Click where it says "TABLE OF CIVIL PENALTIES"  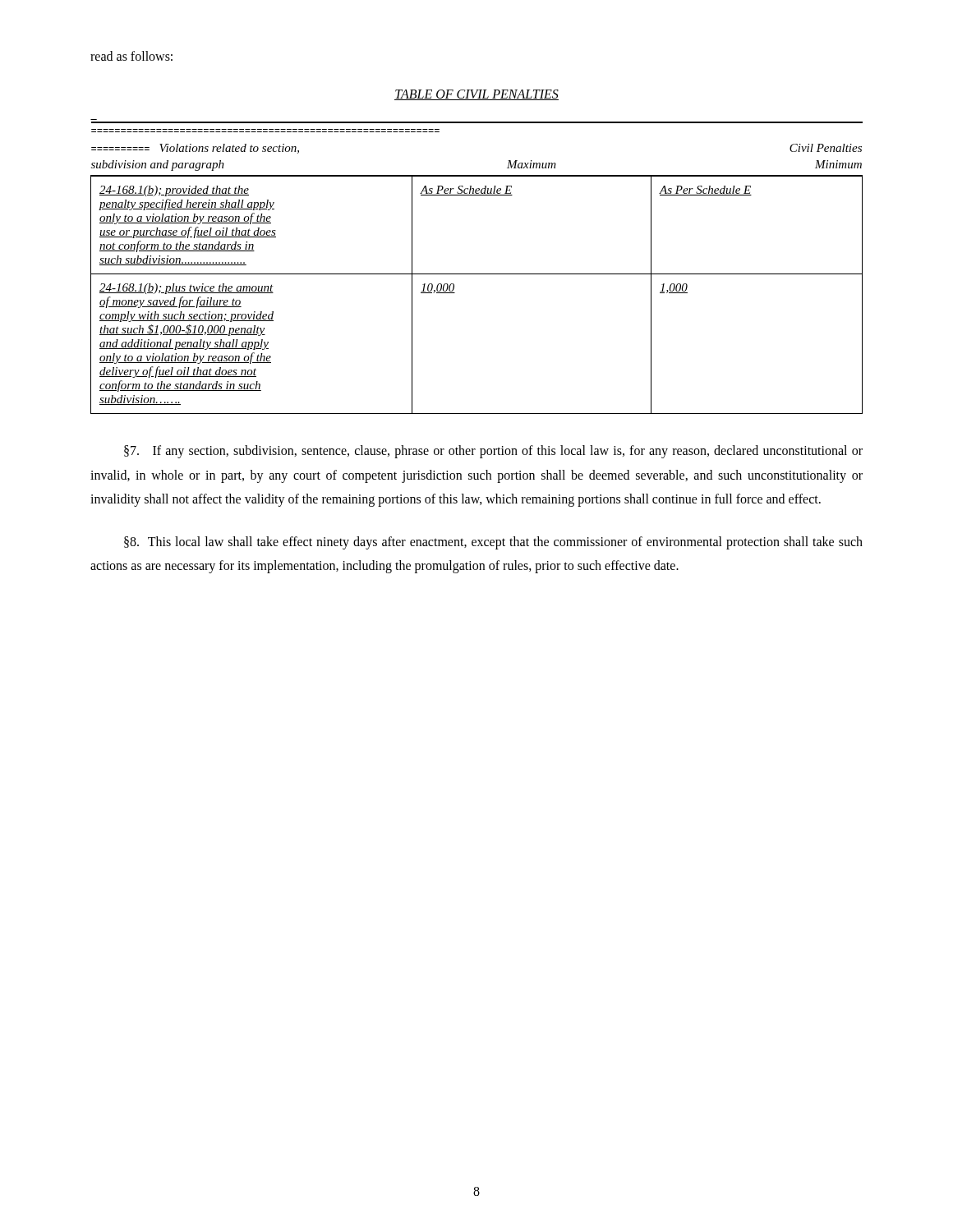click(476, 94)
